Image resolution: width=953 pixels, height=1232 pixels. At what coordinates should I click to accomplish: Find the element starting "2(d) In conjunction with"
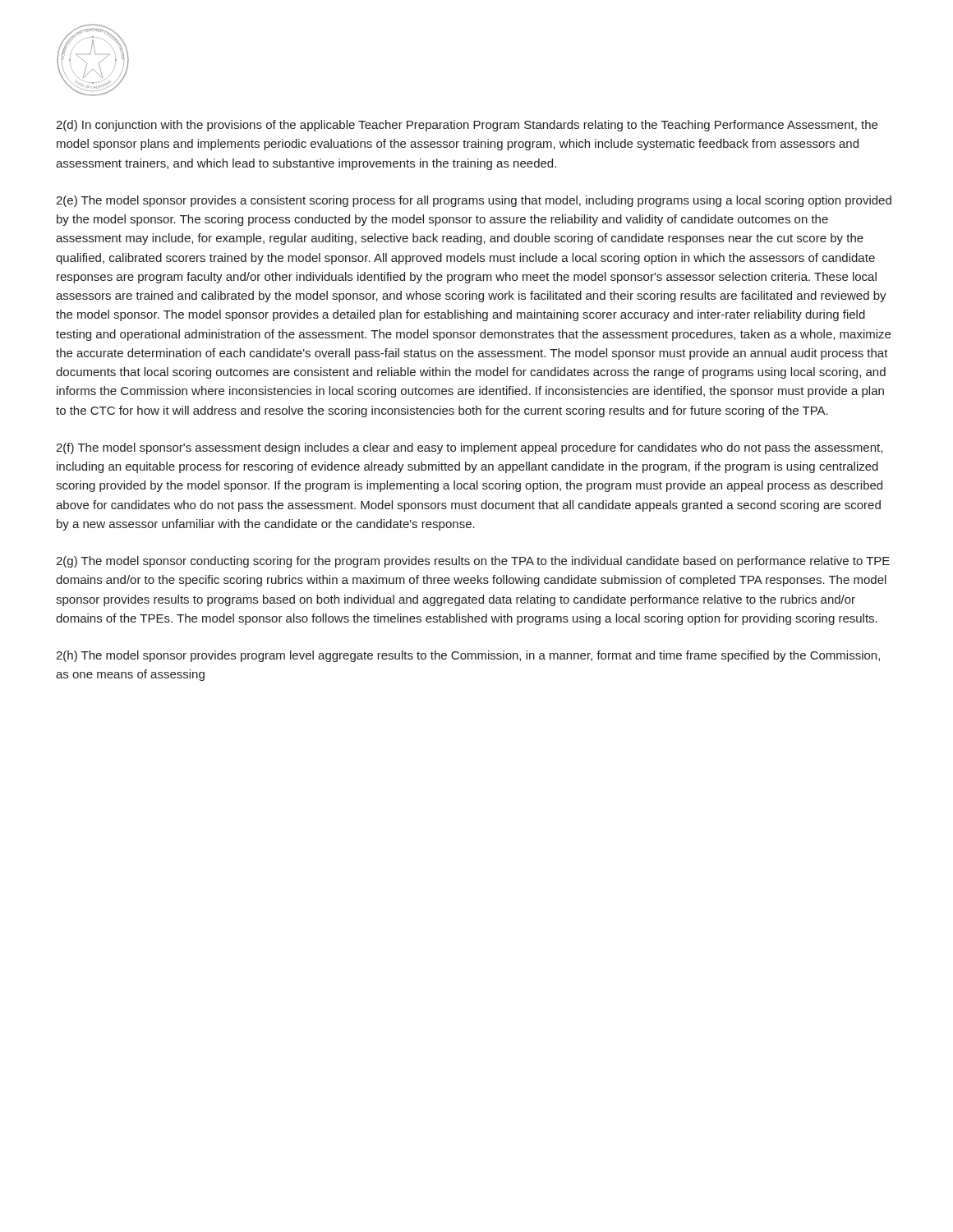click(467, 144)
